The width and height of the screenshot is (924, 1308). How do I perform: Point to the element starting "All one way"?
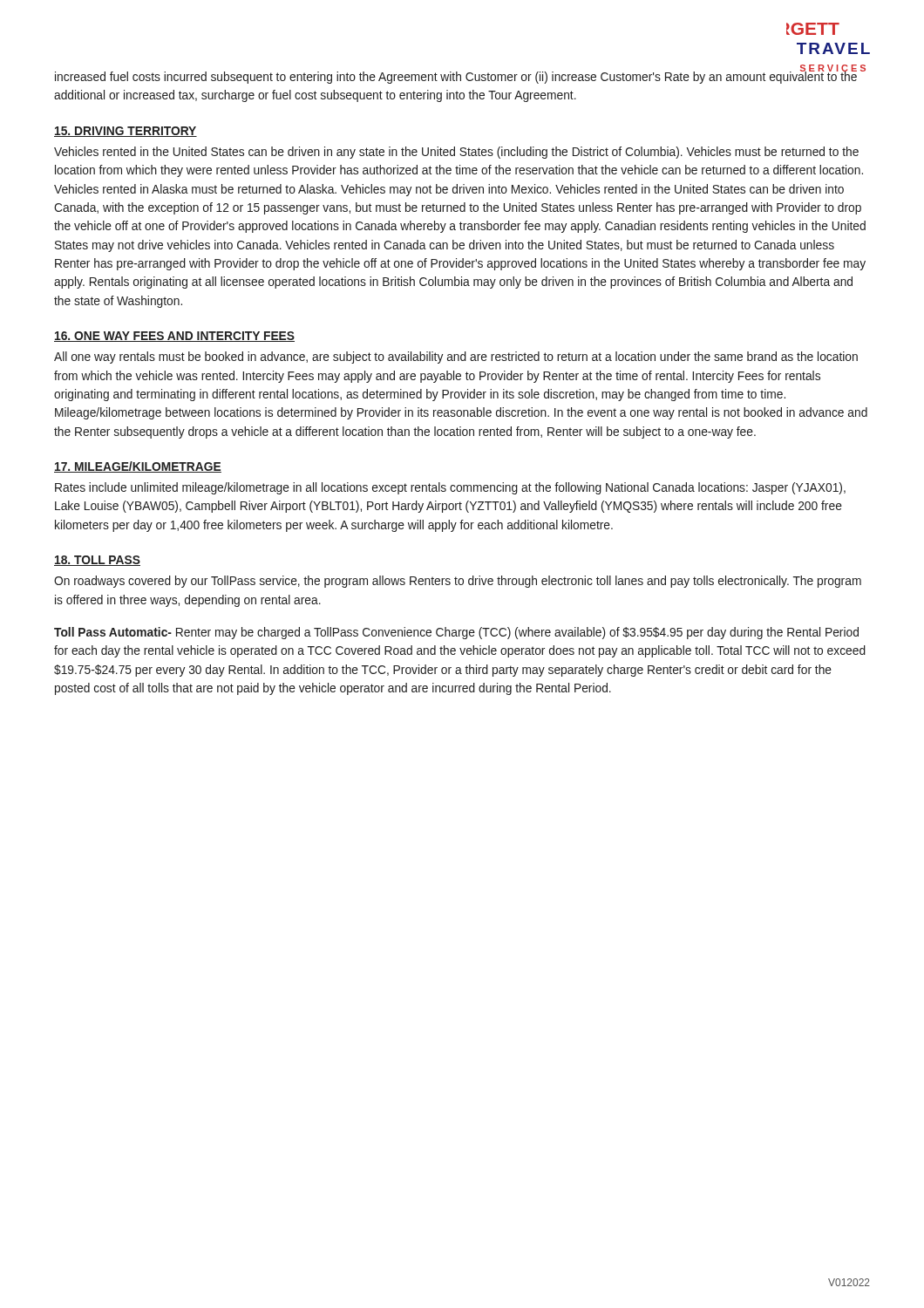click(461, 394)
